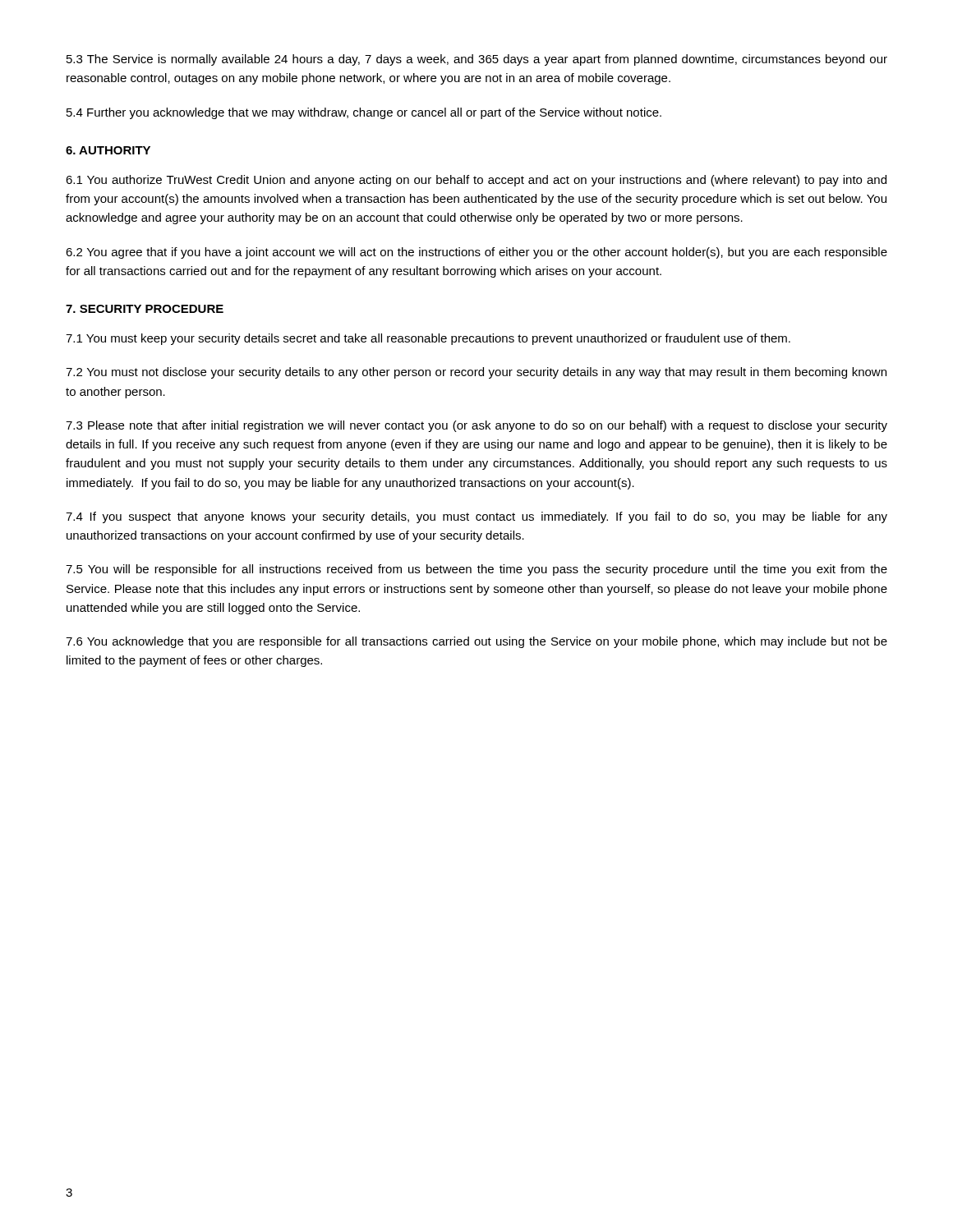Image resolution: width=953 pixels, height=1232 pixels.
Task: Click on the text block containing "3 The Service is normally available 24"
Action: click(x=476, y=68)
